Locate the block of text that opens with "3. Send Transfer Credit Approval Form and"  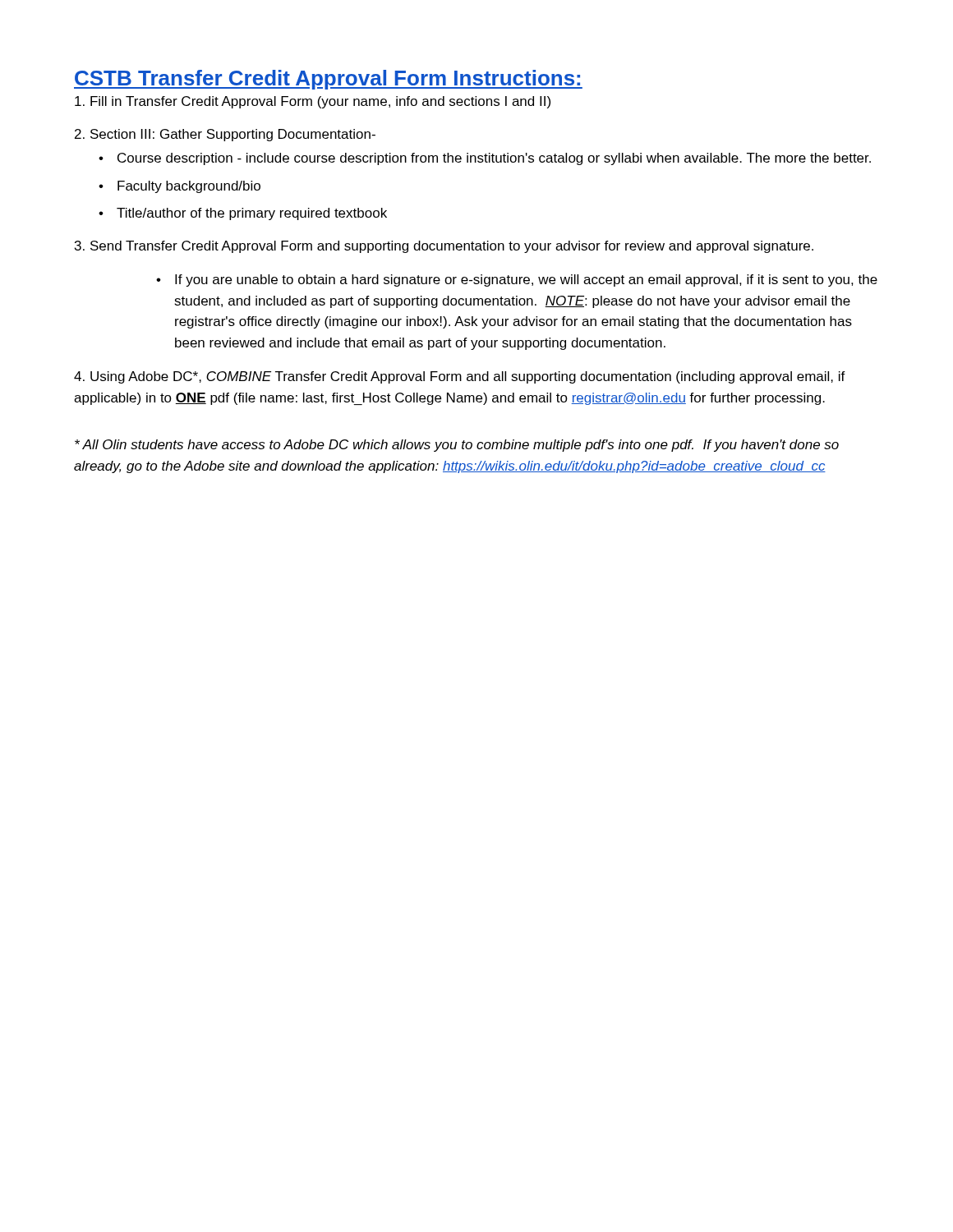444,246
